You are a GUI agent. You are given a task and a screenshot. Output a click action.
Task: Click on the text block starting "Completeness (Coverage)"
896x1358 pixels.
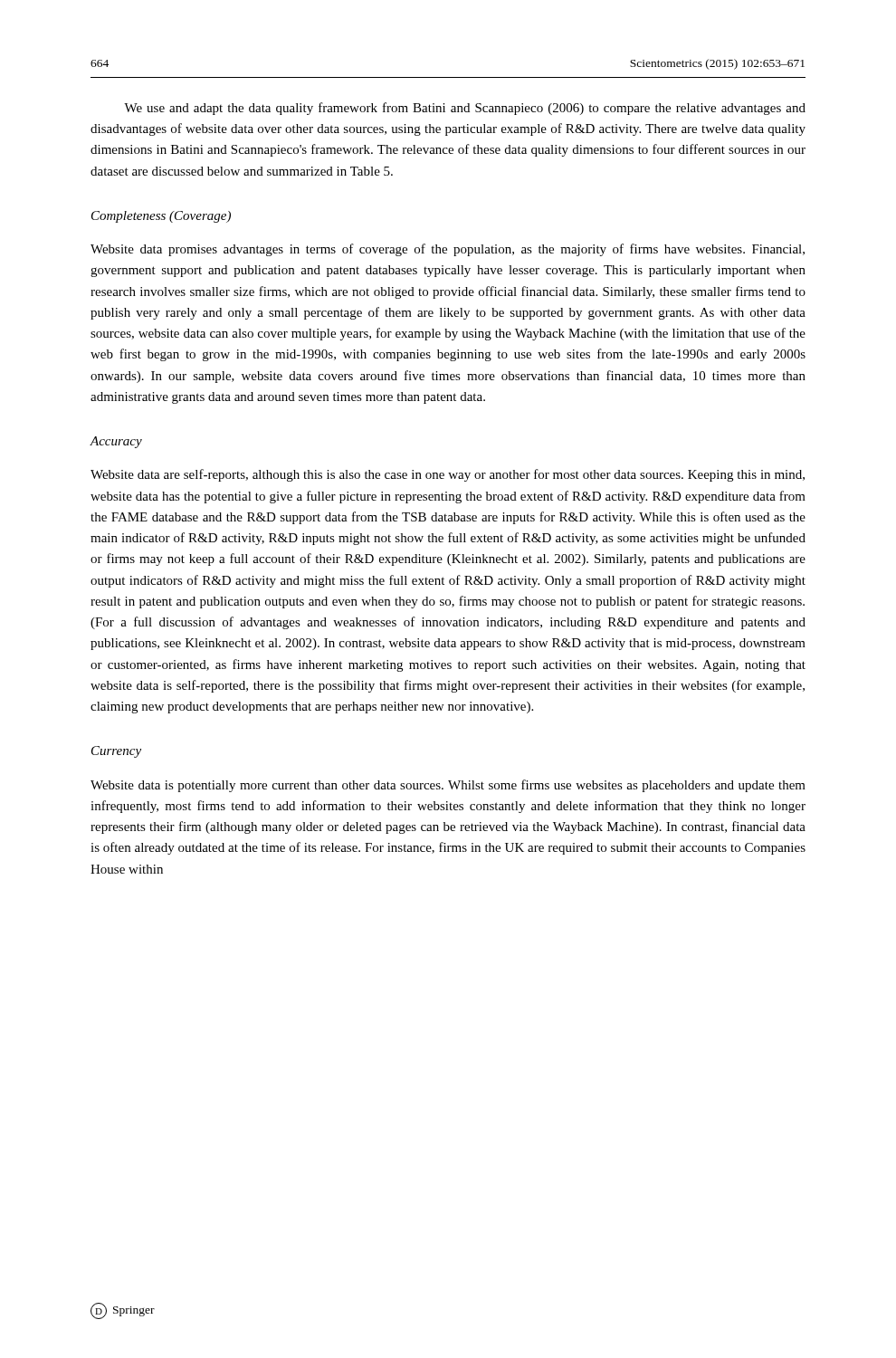(161, 215)
